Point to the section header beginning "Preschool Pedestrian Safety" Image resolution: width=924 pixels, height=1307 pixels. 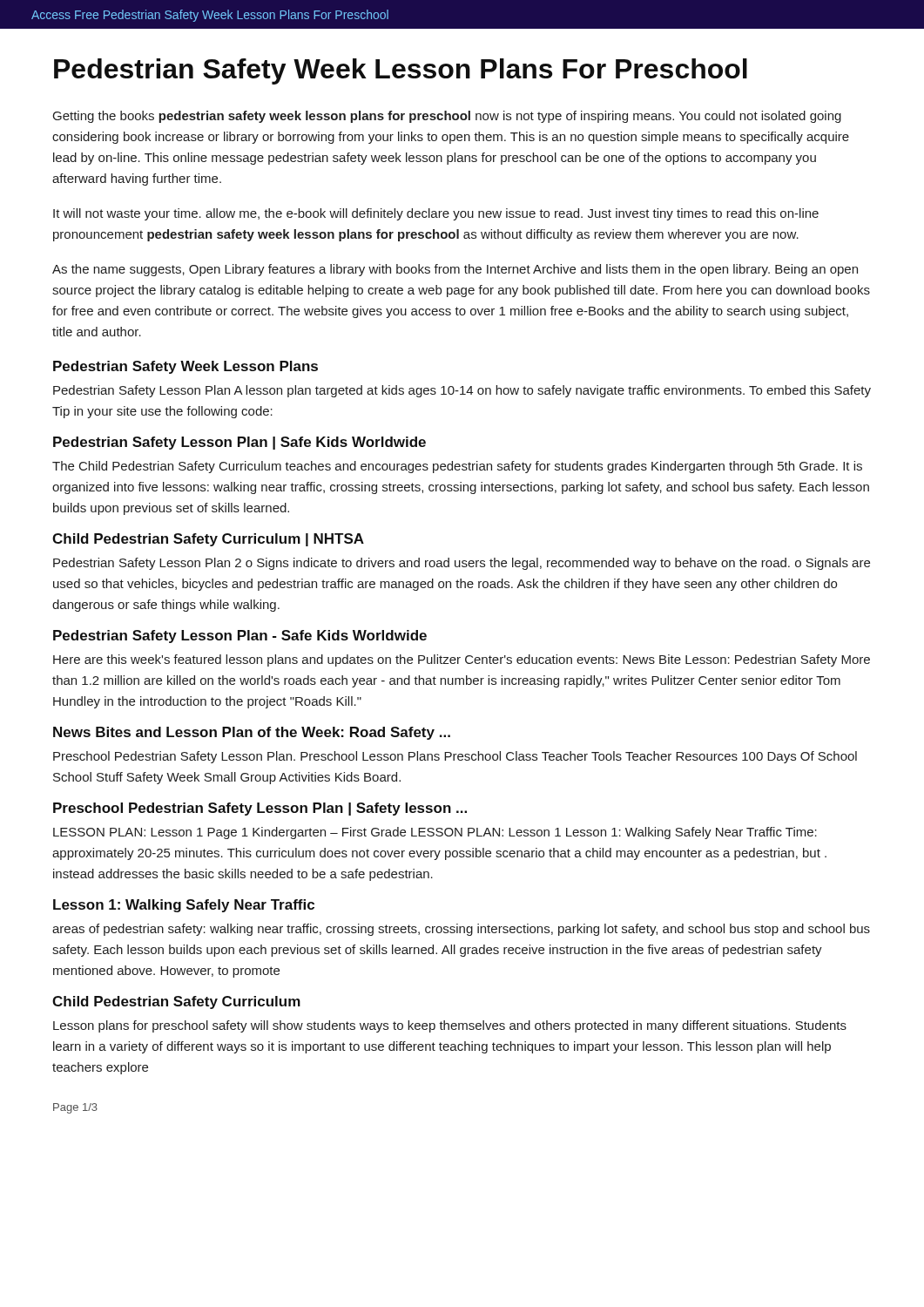(x=462, y=808)
